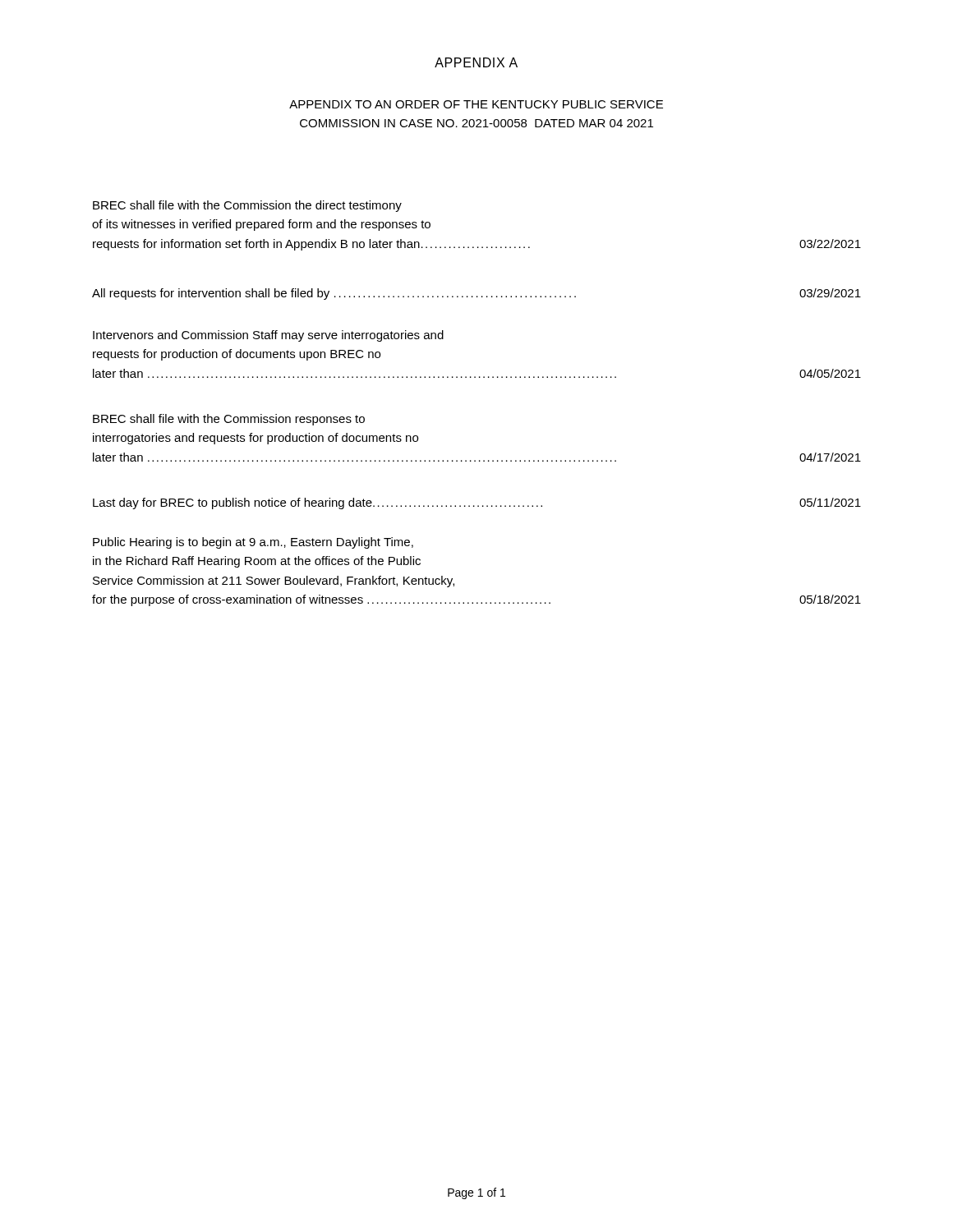Locate the region starting "Public Hearing is to begin at"
This screenshot has height=1232, width=953.
[x=253, y=543]
